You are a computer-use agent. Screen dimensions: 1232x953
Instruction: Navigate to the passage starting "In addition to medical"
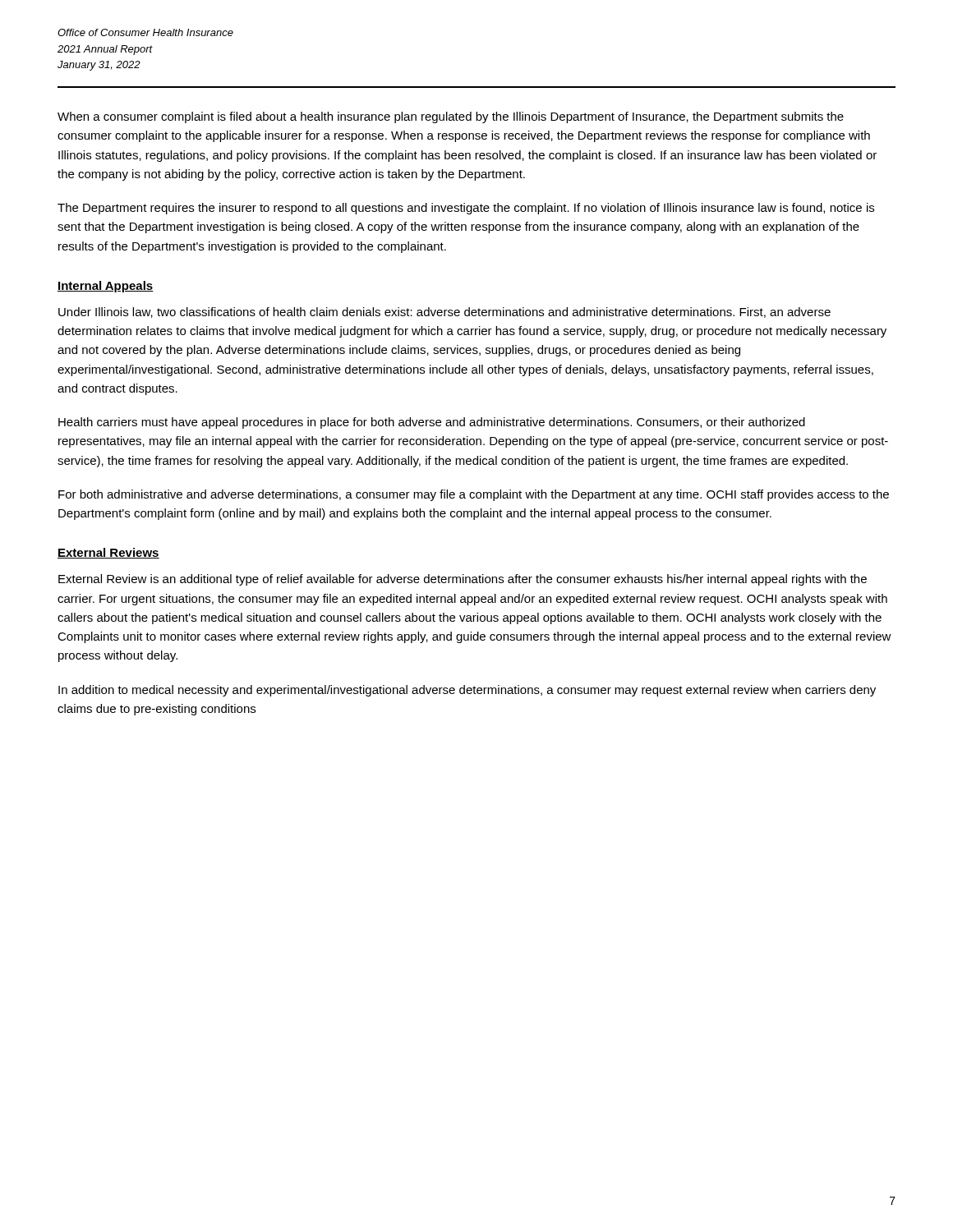tap(467, 699)
